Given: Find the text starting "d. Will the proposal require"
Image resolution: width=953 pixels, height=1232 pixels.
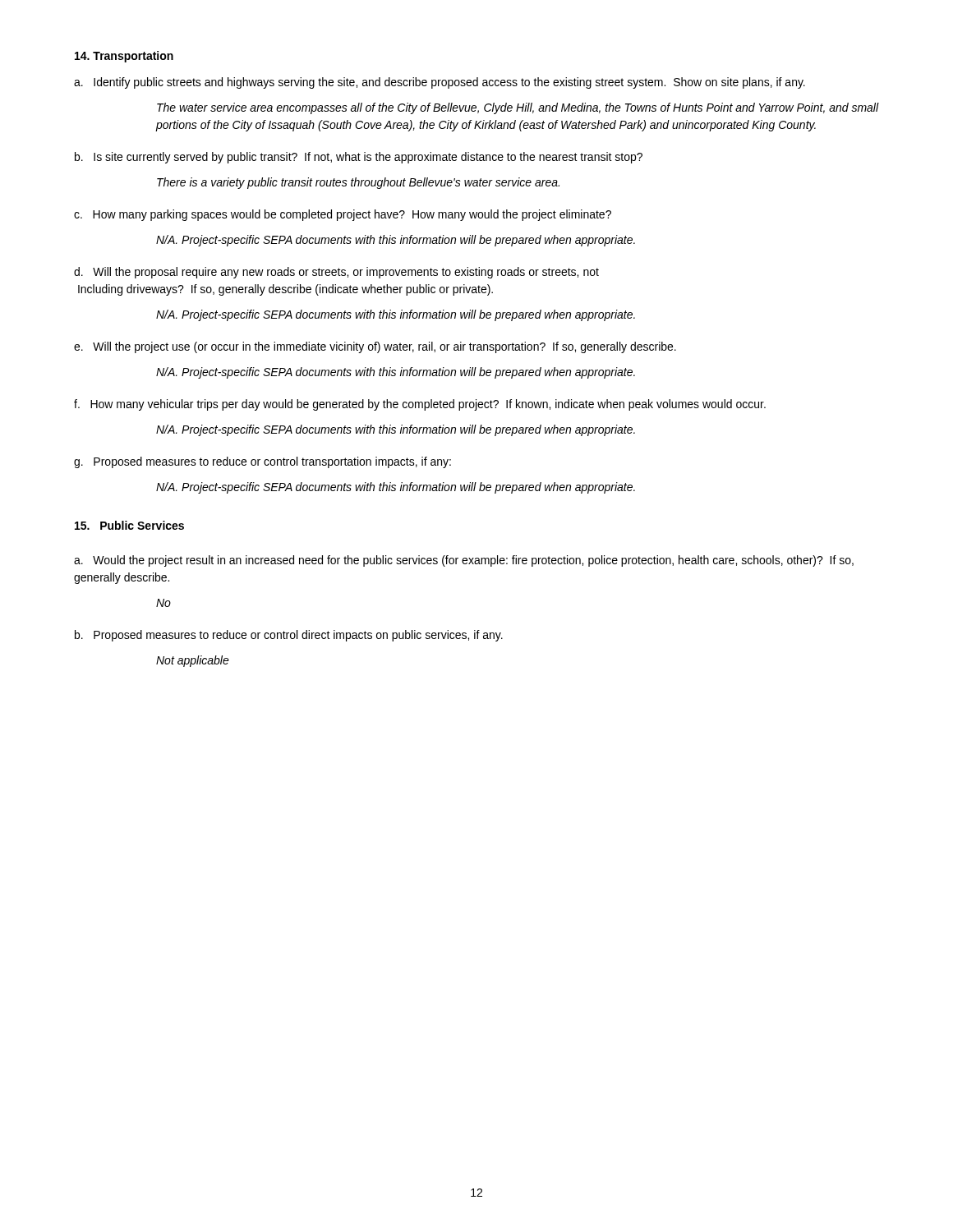Looking at the screenshot, I should click(x=336, y=280).
